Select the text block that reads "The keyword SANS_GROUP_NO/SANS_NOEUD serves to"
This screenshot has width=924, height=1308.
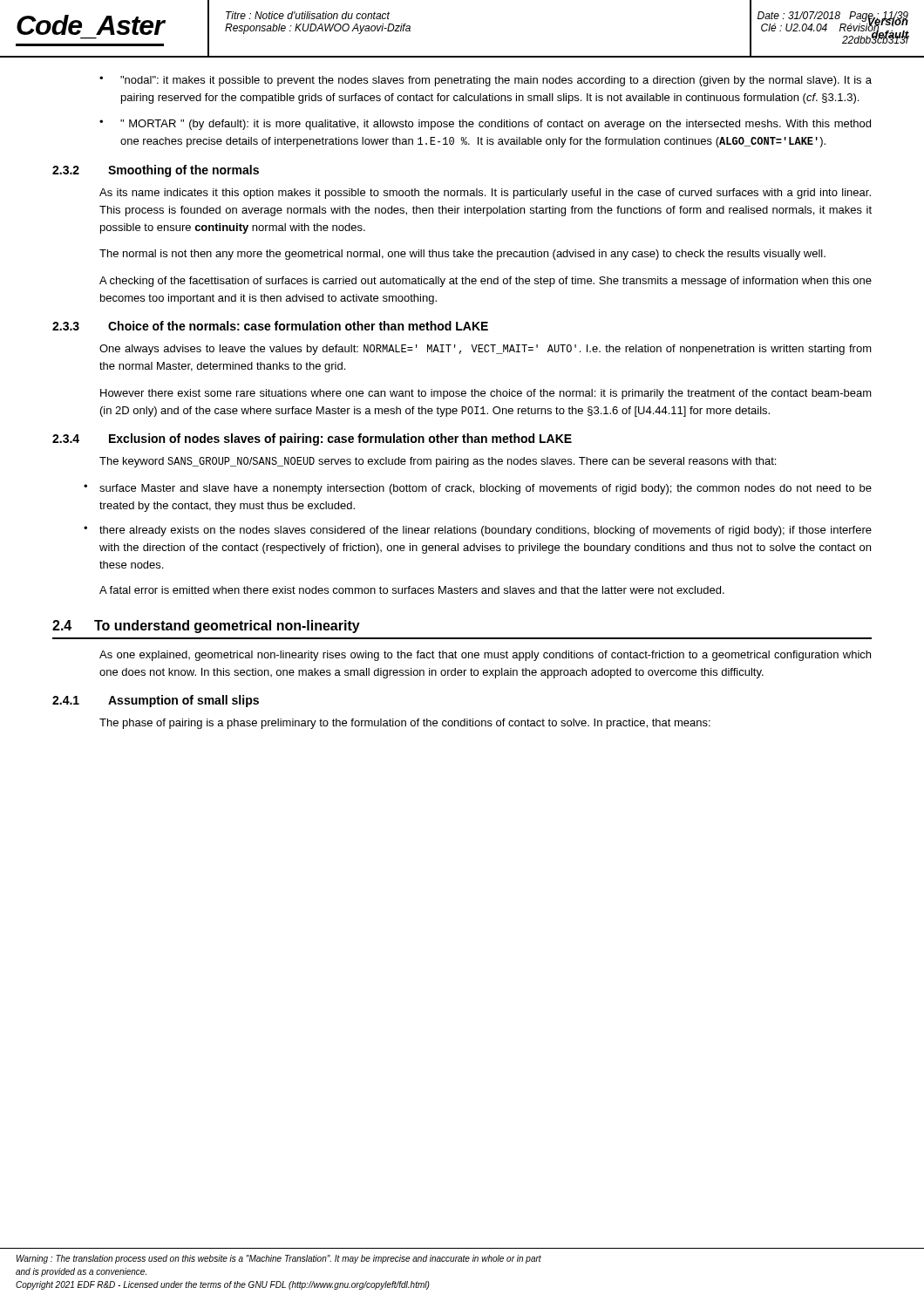click(x=438, y=462)
